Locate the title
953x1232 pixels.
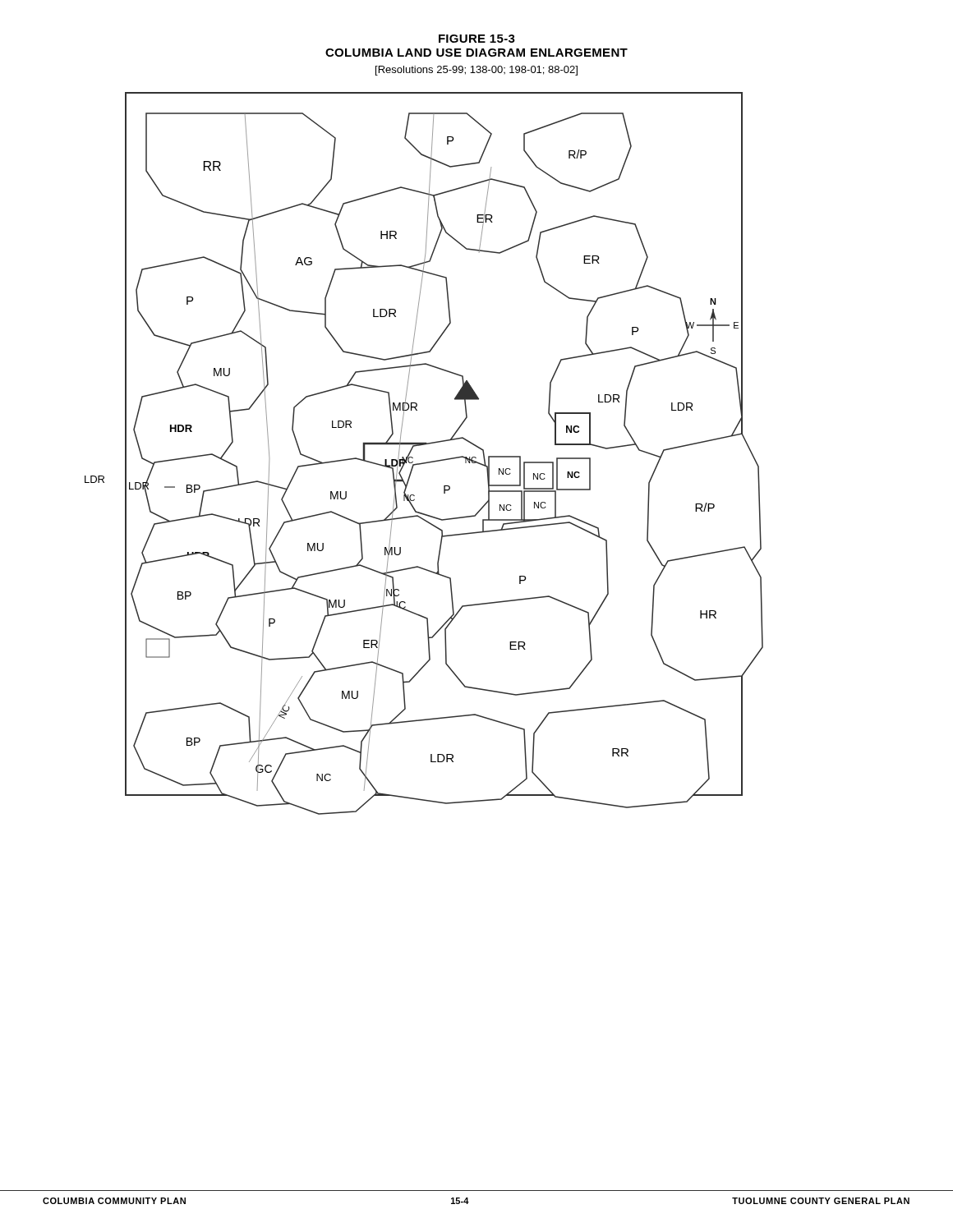476,45
